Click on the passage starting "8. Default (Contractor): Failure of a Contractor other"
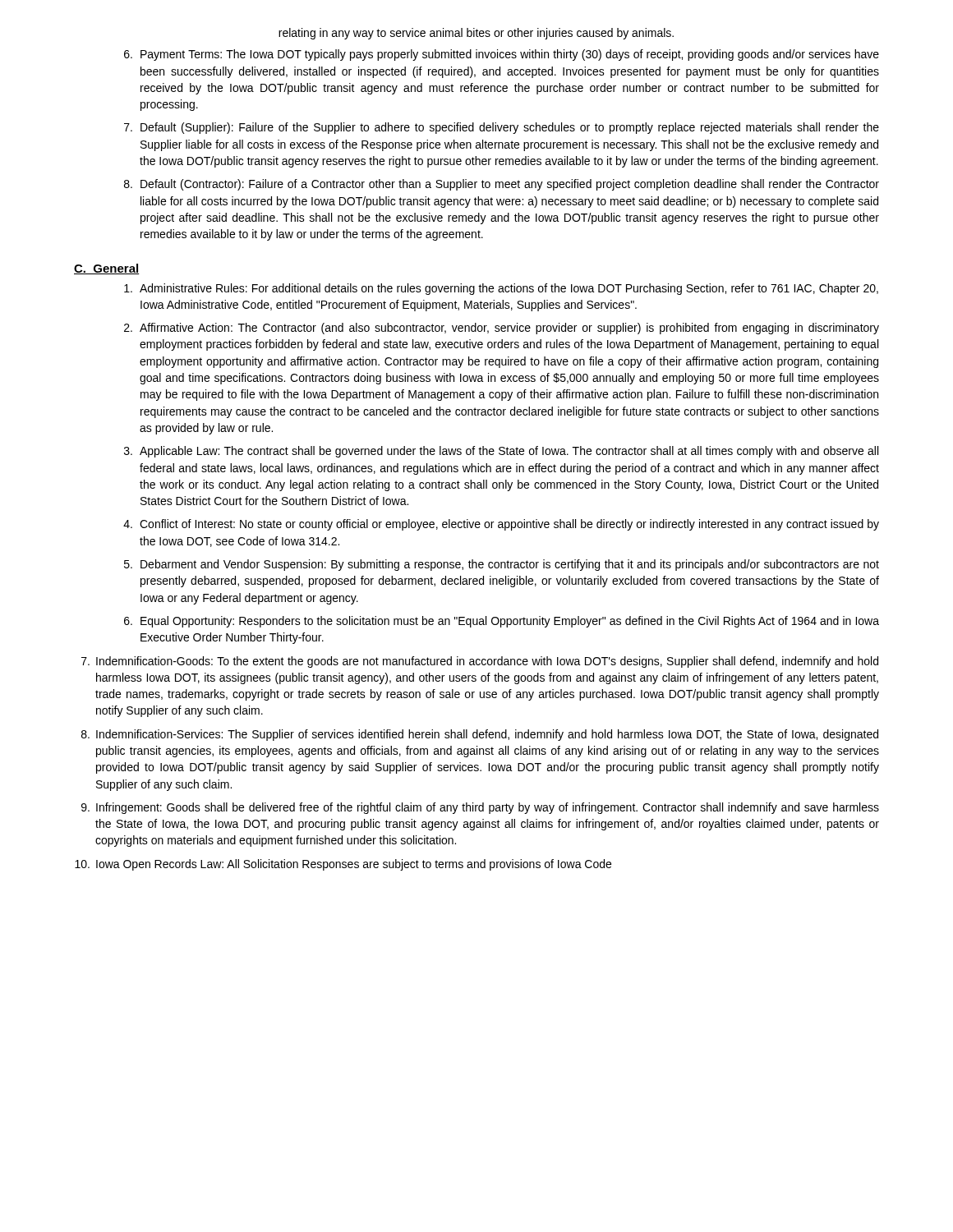This screenshot has height=1232, width=953. tap(493, 209)
